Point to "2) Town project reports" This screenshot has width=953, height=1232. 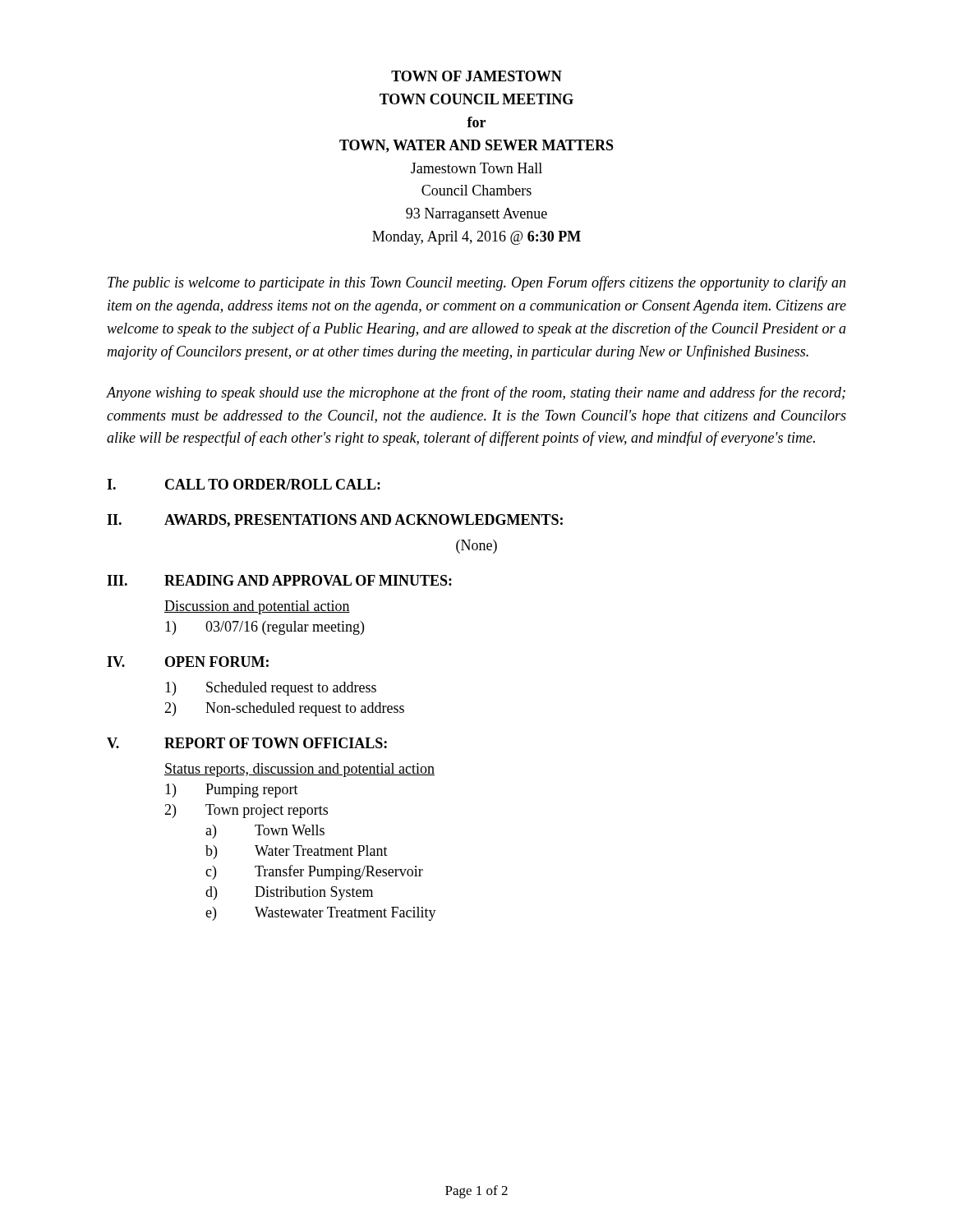coord(246,811)
